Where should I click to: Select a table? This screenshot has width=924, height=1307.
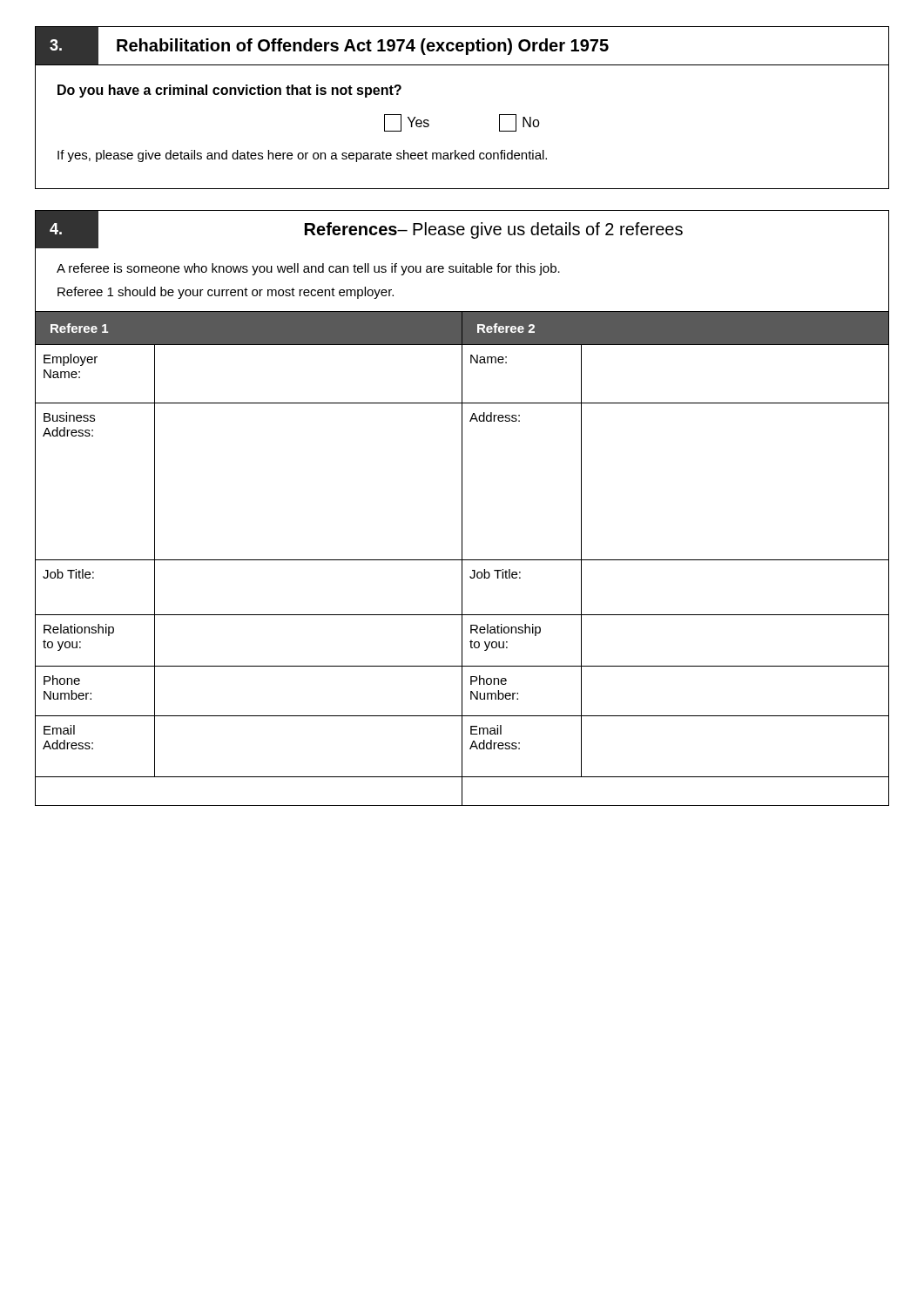(462, 559)
